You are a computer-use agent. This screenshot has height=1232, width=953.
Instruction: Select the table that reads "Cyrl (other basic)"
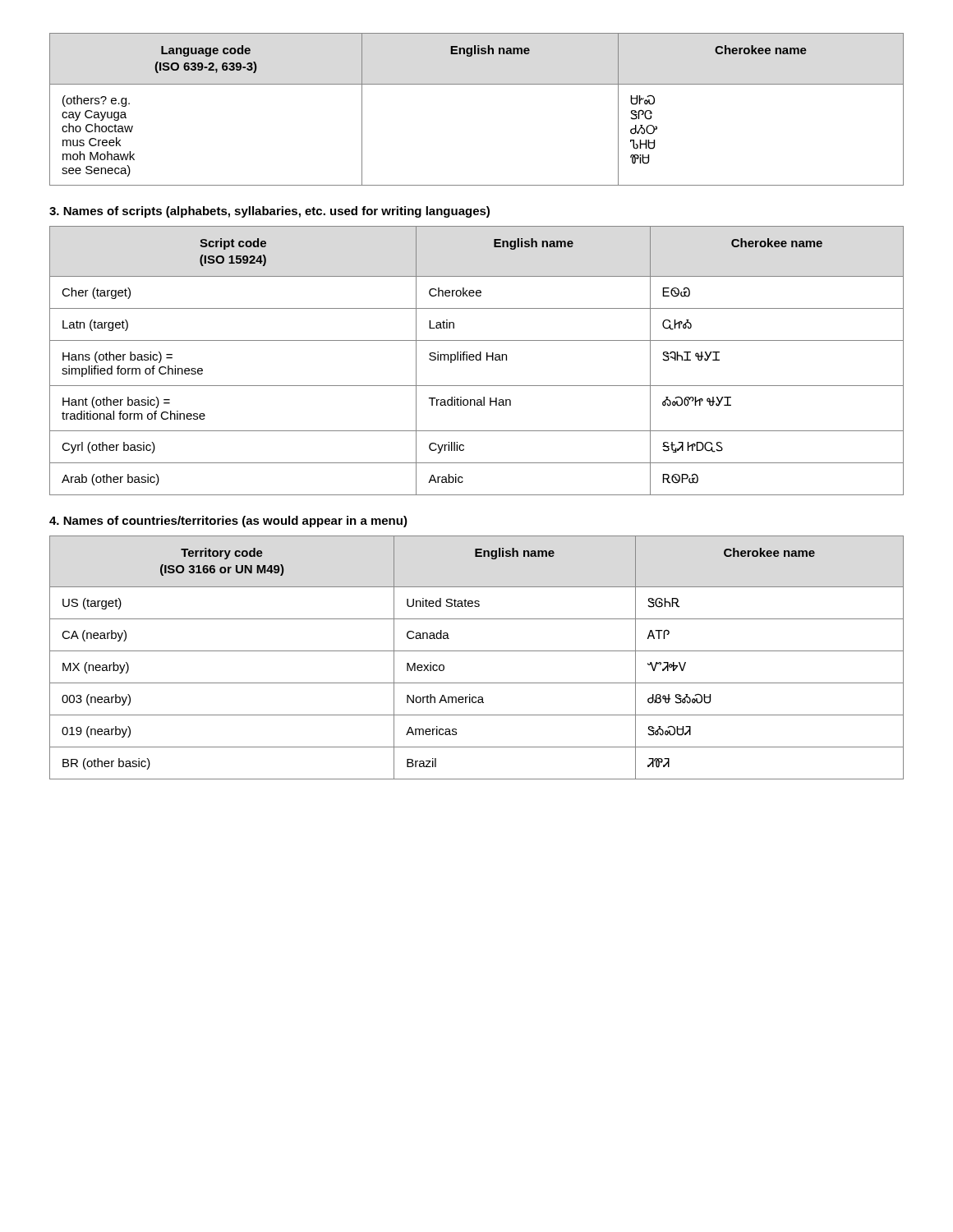point(476,360)
